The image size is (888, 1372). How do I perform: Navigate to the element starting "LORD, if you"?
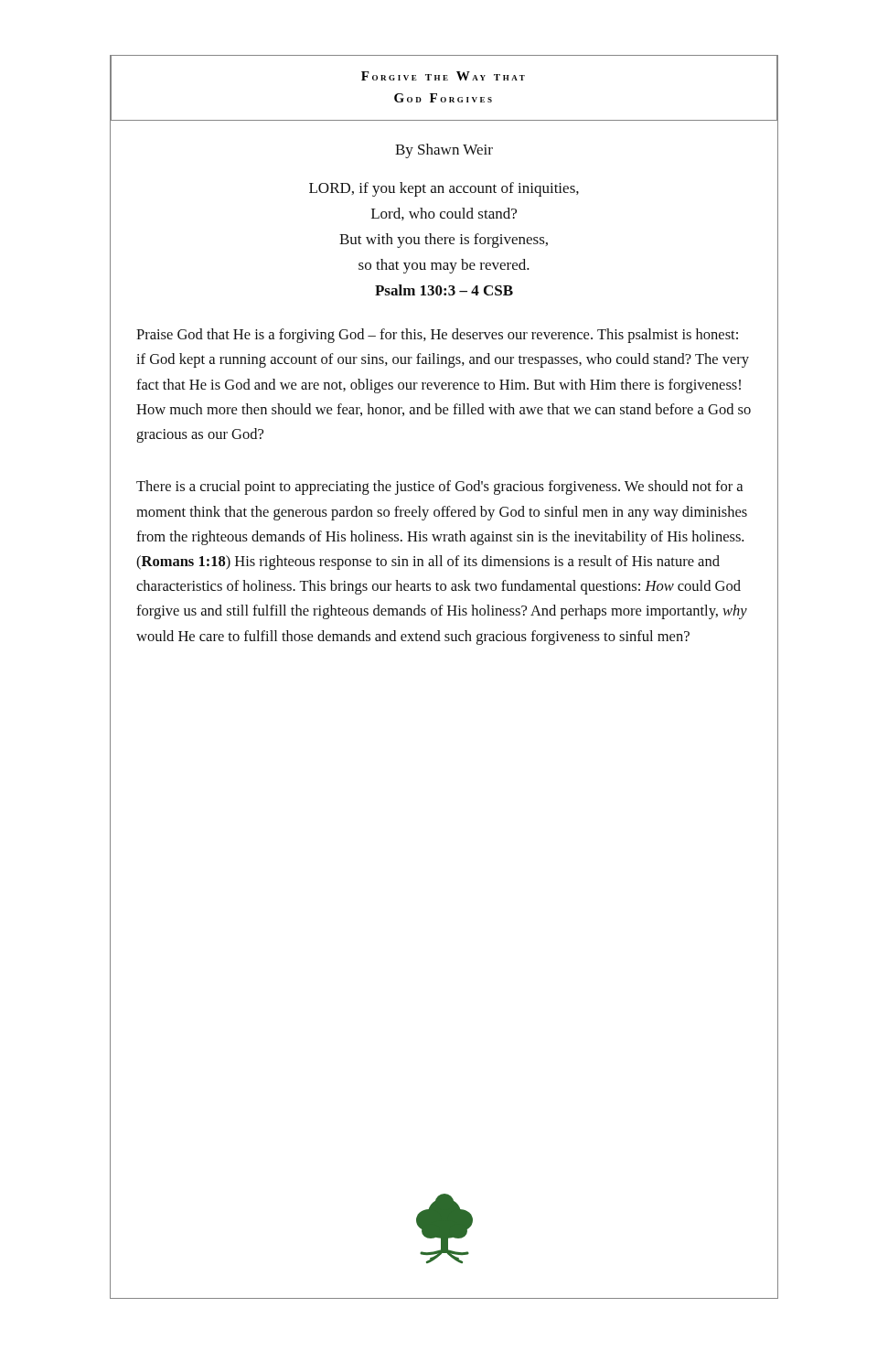pos(444,239)
